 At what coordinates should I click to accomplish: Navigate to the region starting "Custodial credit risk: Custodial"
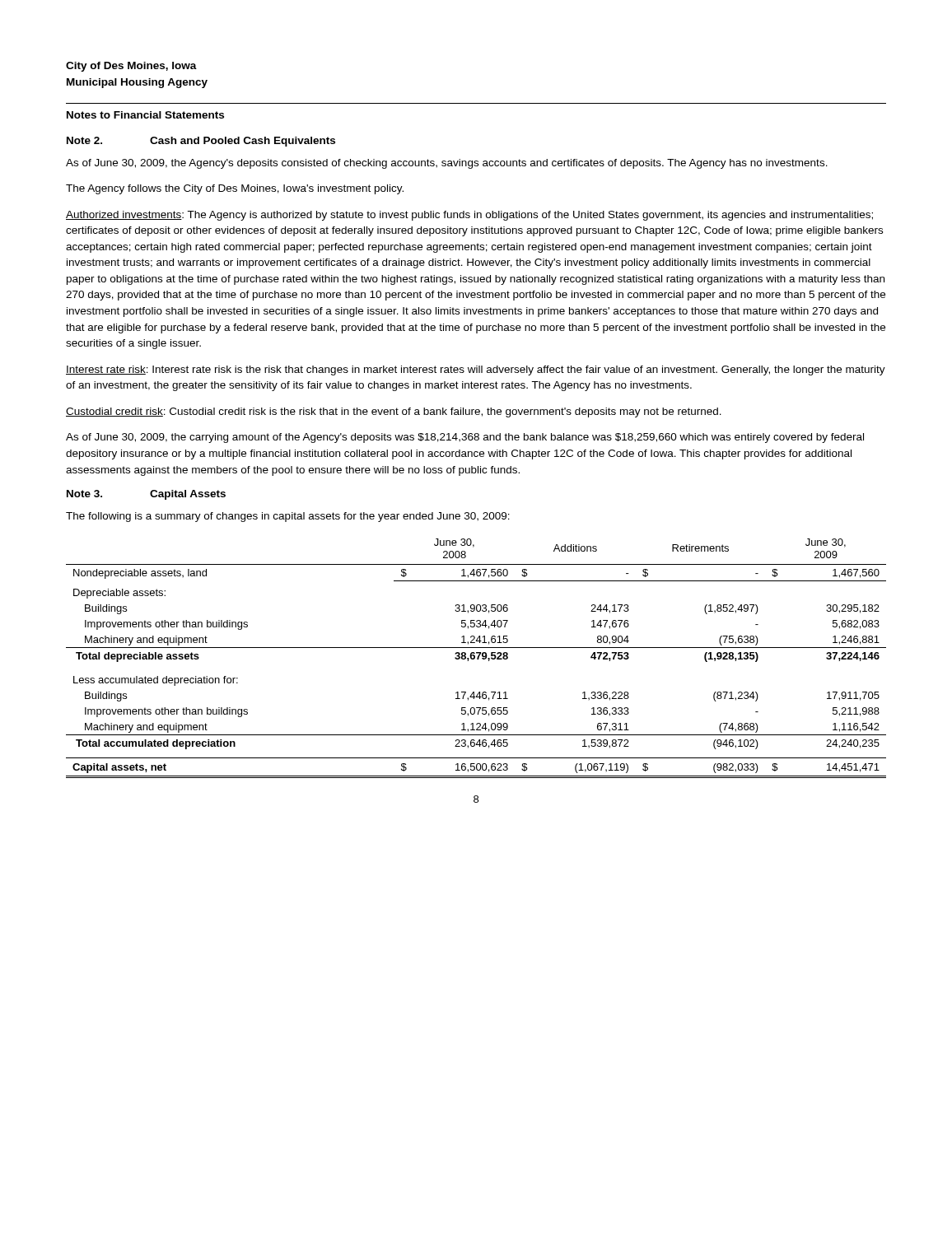476,411
